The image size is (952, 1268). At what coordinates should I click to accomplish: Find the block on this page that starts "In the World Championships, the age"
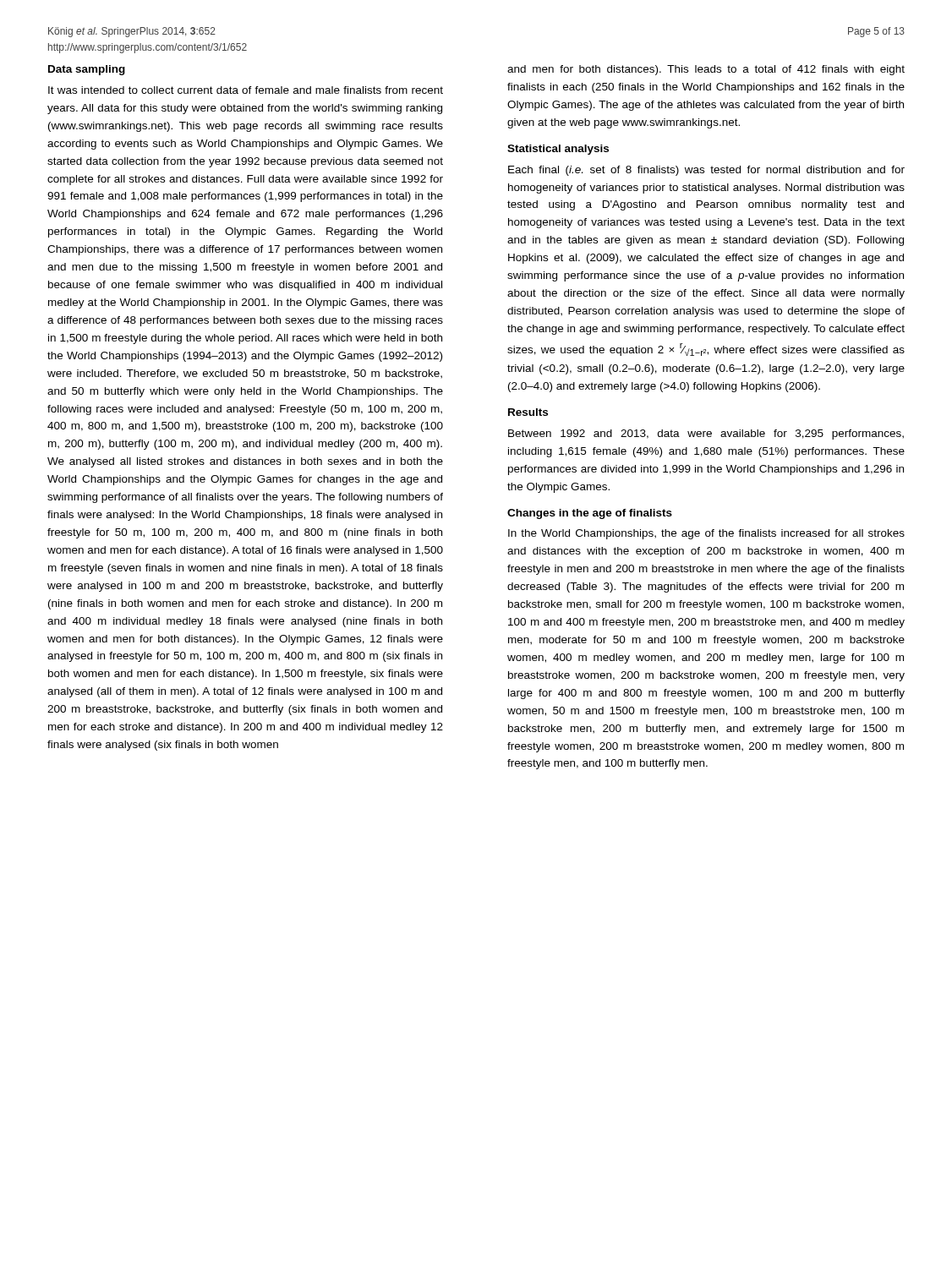click(706, 648)
